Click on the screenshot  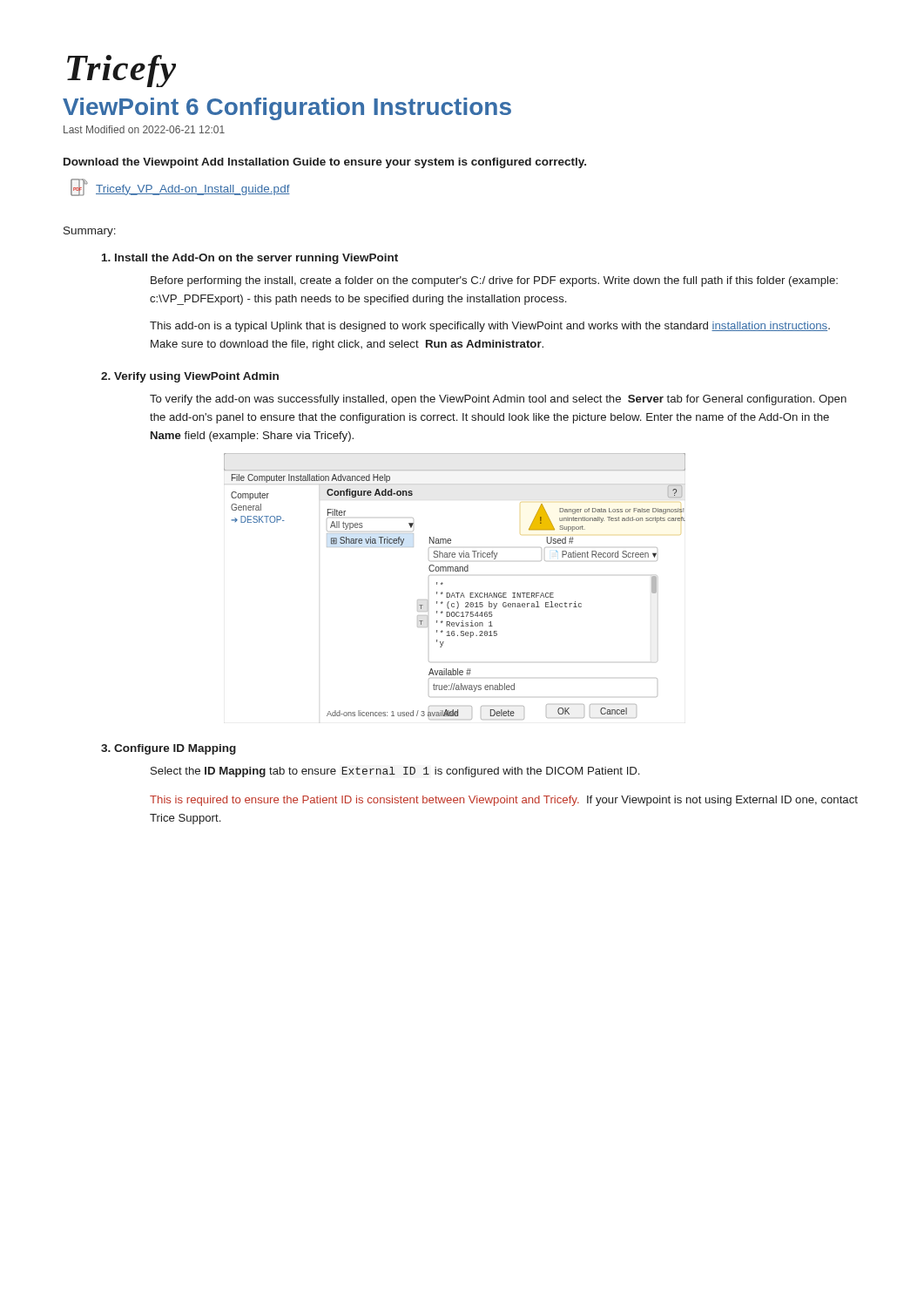543,589
